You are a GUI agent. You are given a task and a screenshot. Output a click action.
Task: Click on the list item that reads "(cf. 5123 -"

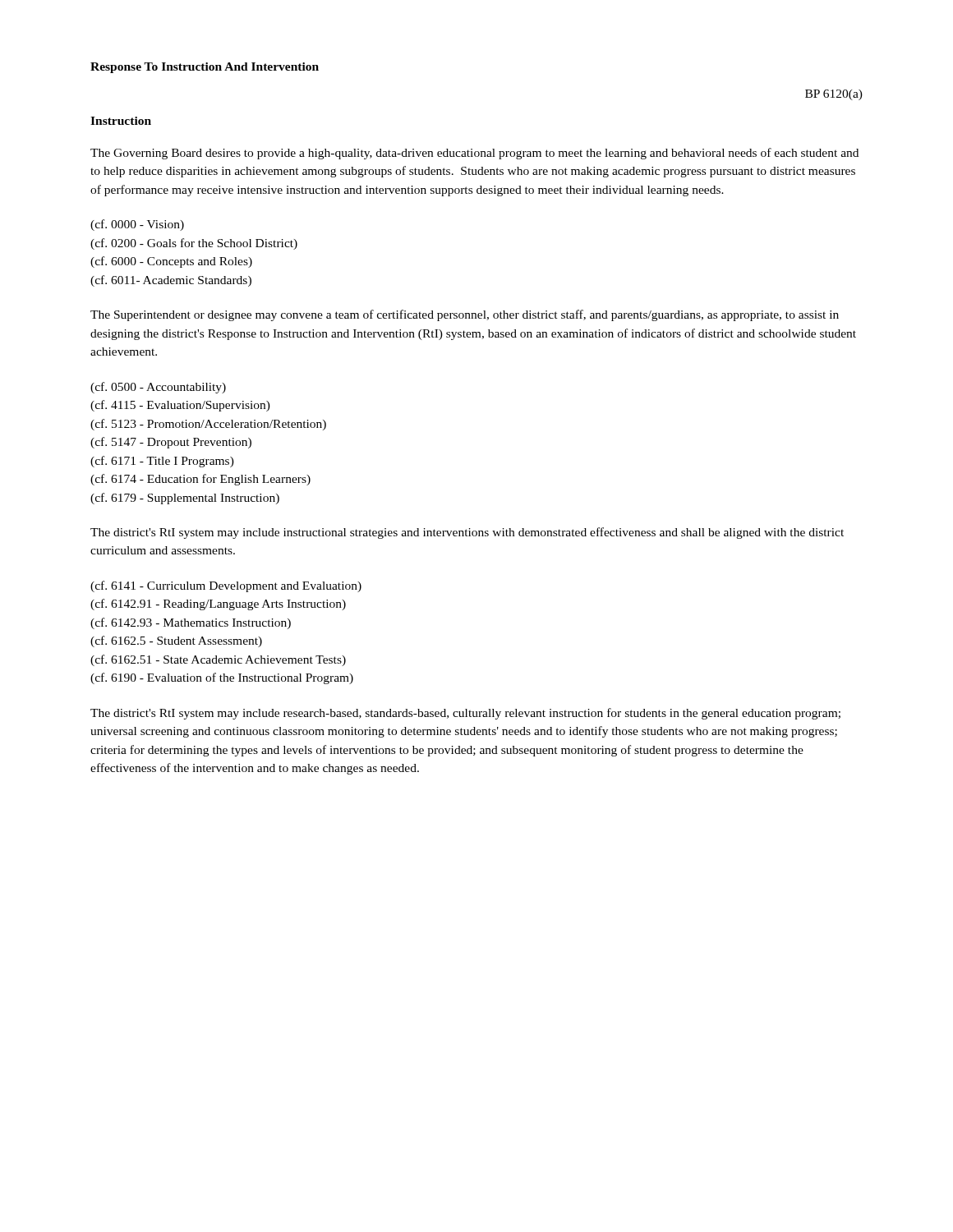pos(208,423)
